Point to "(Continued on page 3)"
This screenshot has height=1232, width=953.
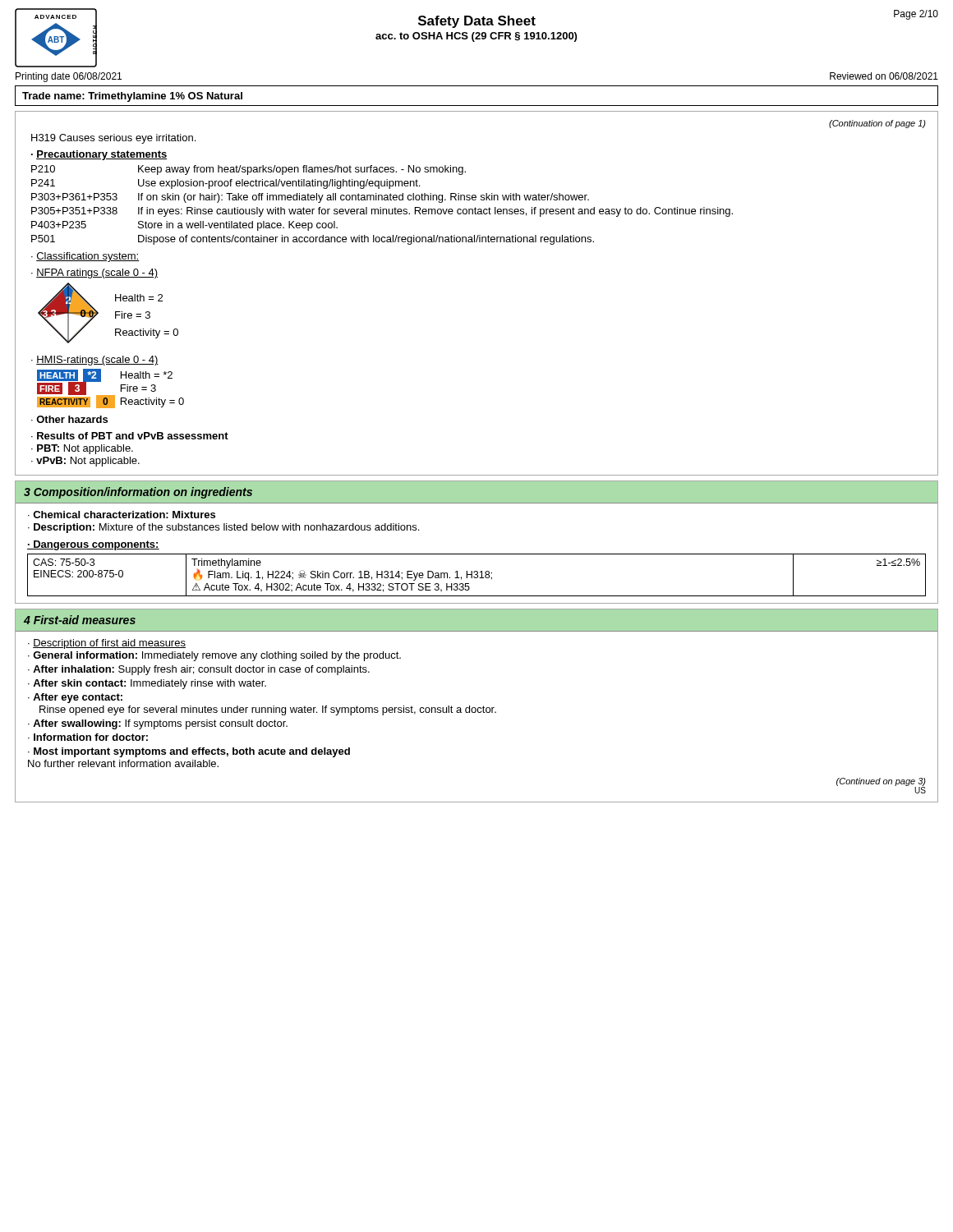[881, 781]
